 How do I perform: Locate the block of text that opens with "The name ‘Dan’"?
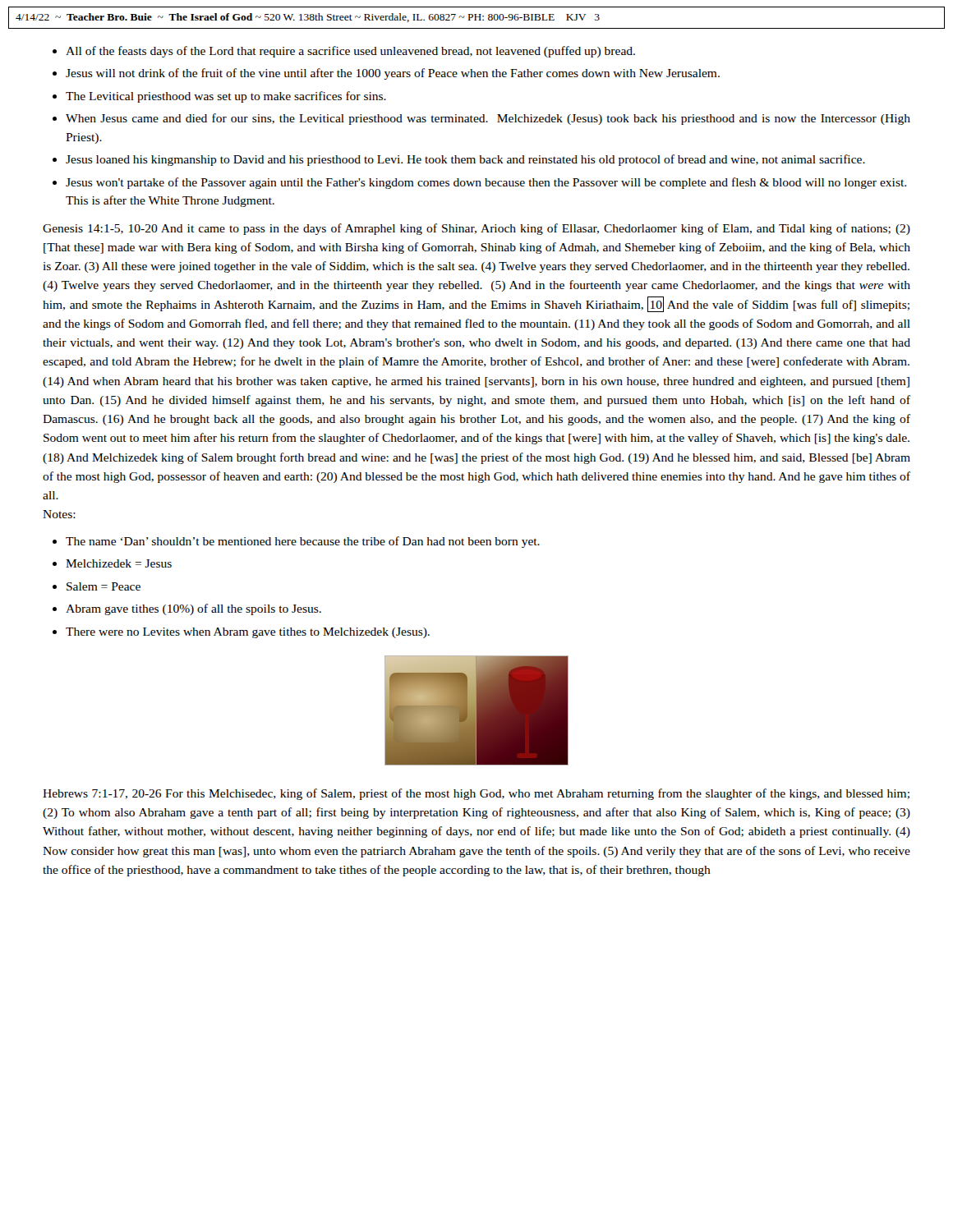click(x=488, y=541)
